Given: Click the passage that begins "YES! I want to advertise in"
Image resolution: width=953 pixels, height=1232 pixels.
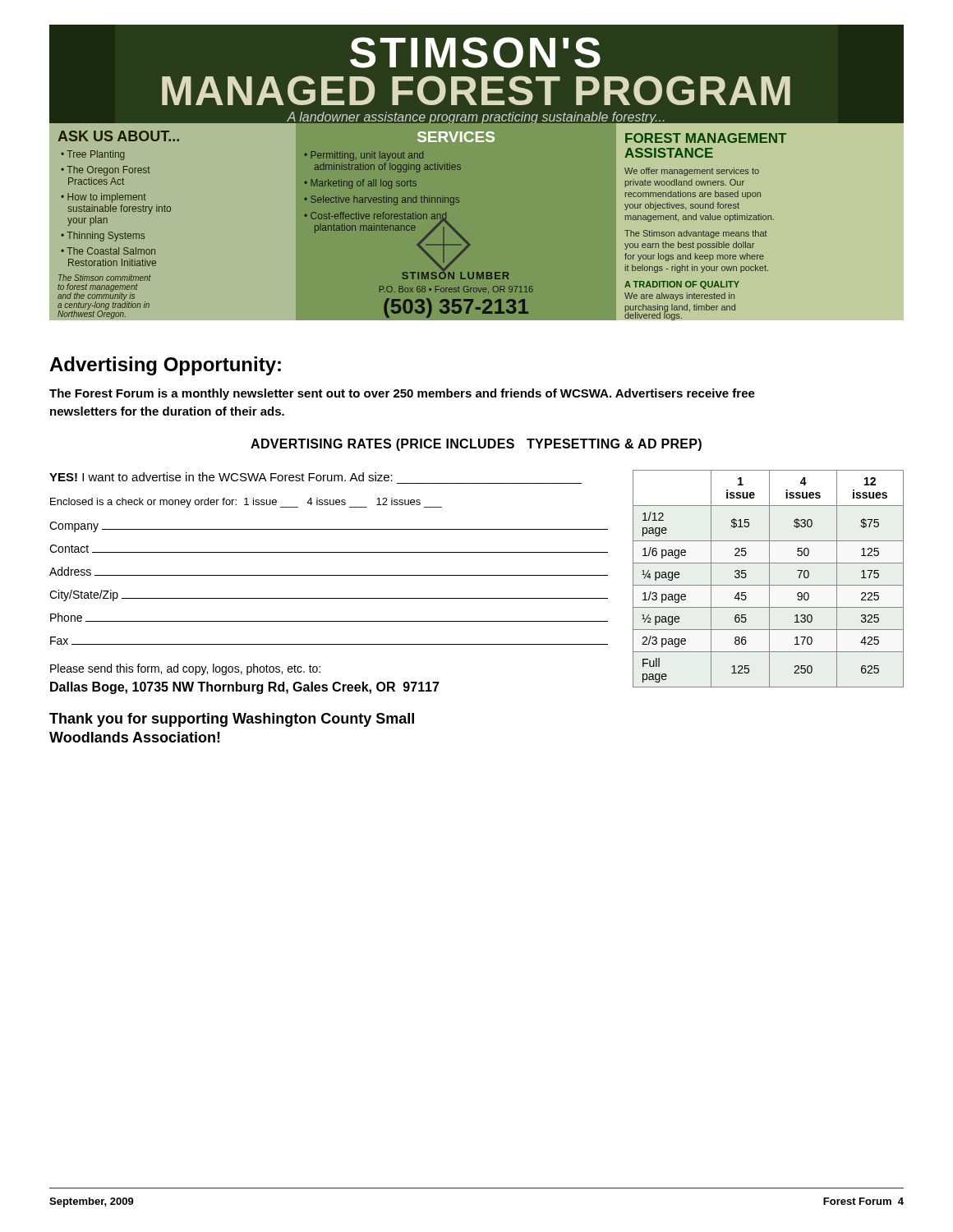Looking at the screenshot, I should (316, 476).
